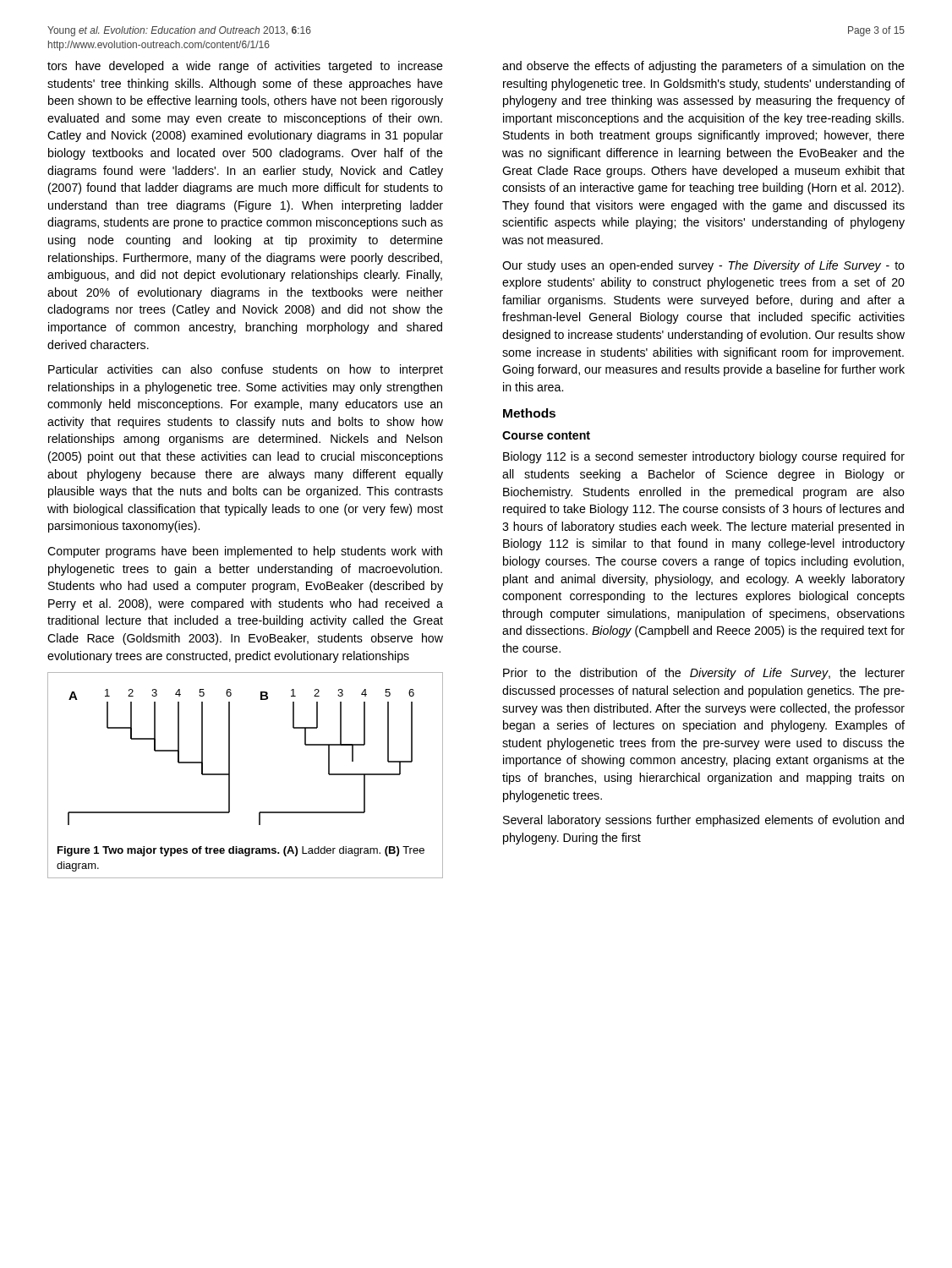Viewport: 952px width, 1268px height.
Task: Select the element starting "Figure 1 Two major"
Action: tap(241, 858)
